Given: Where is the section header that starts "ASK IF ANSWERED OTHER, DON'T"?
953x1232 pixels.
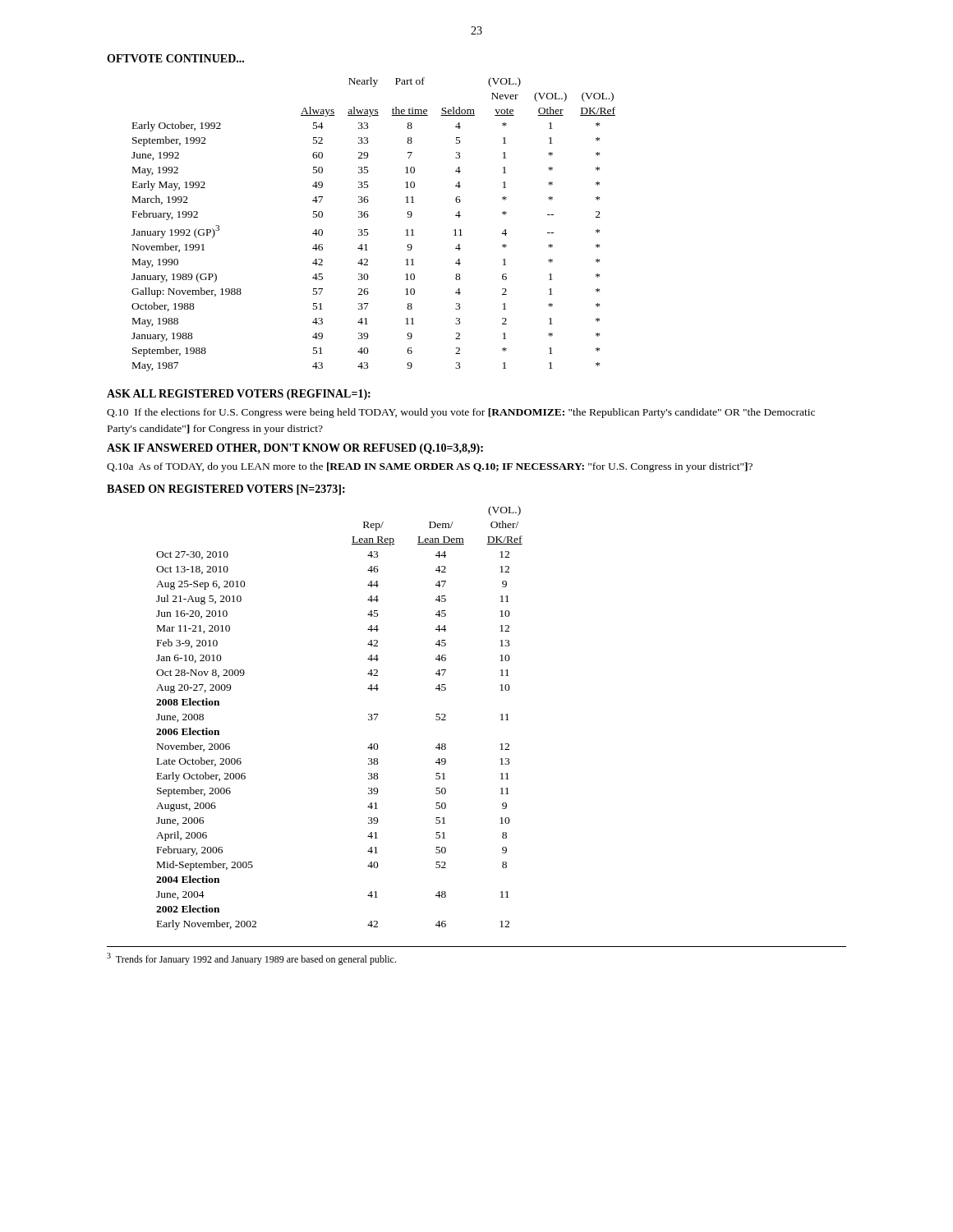Looking at the screenshot, I should [295, 448].
